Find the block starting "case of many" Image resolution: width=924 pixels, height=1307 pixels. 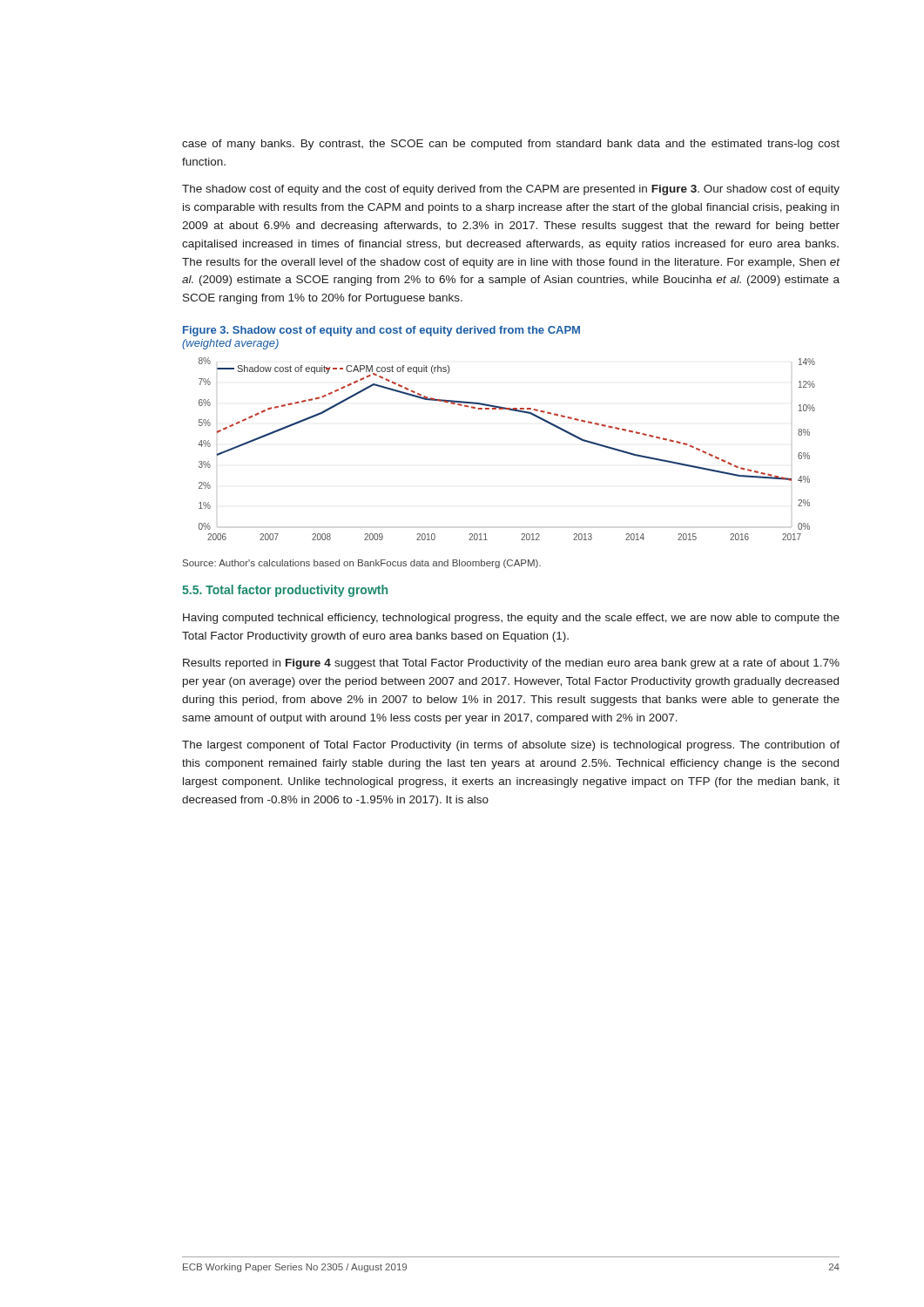click(x=511, y=153)
